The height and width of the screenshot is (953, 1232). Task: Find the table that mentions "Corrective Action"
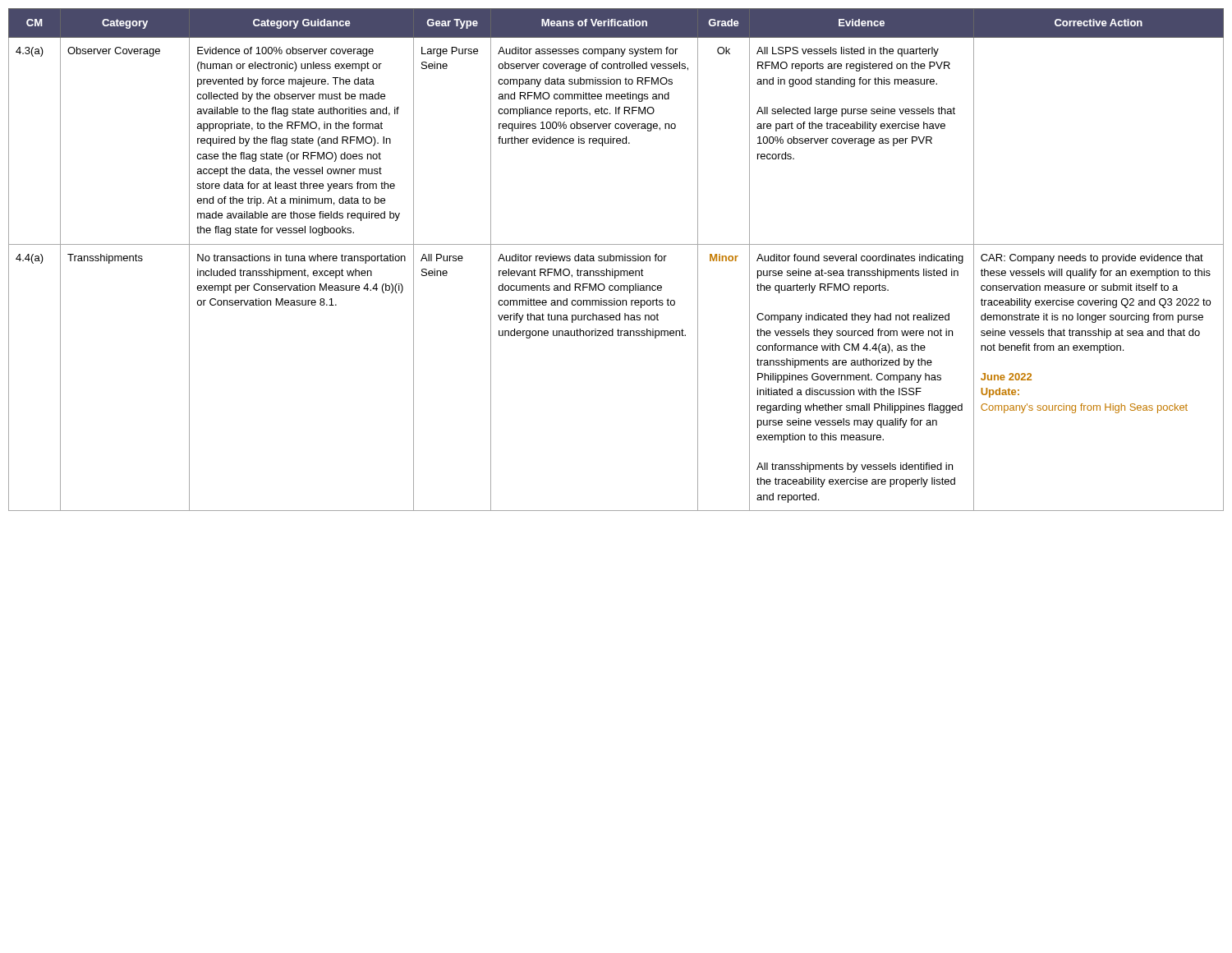[x=616, y=260]
